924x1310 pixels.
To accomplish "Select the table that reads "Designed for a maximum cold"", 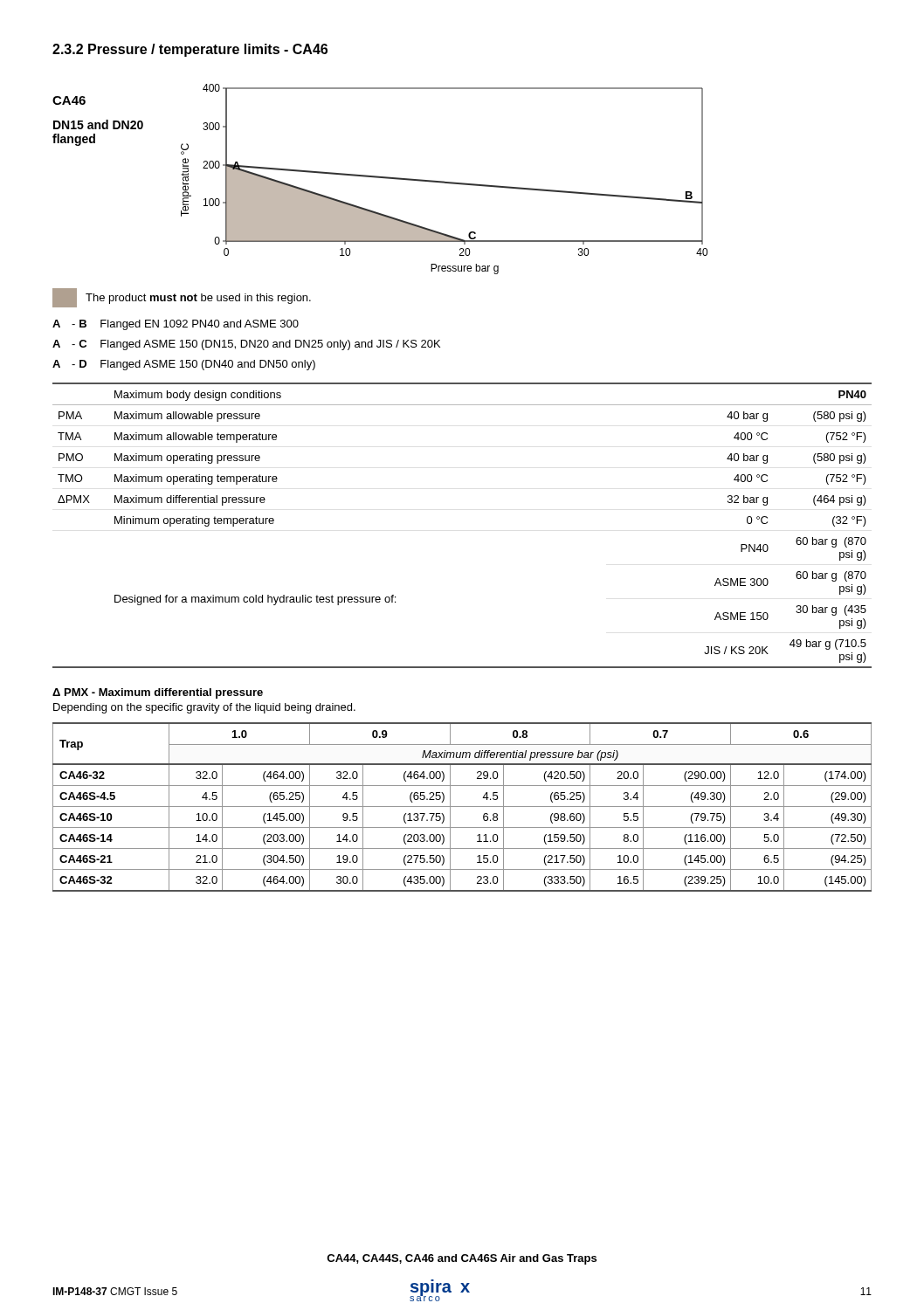I will point(462,525).
